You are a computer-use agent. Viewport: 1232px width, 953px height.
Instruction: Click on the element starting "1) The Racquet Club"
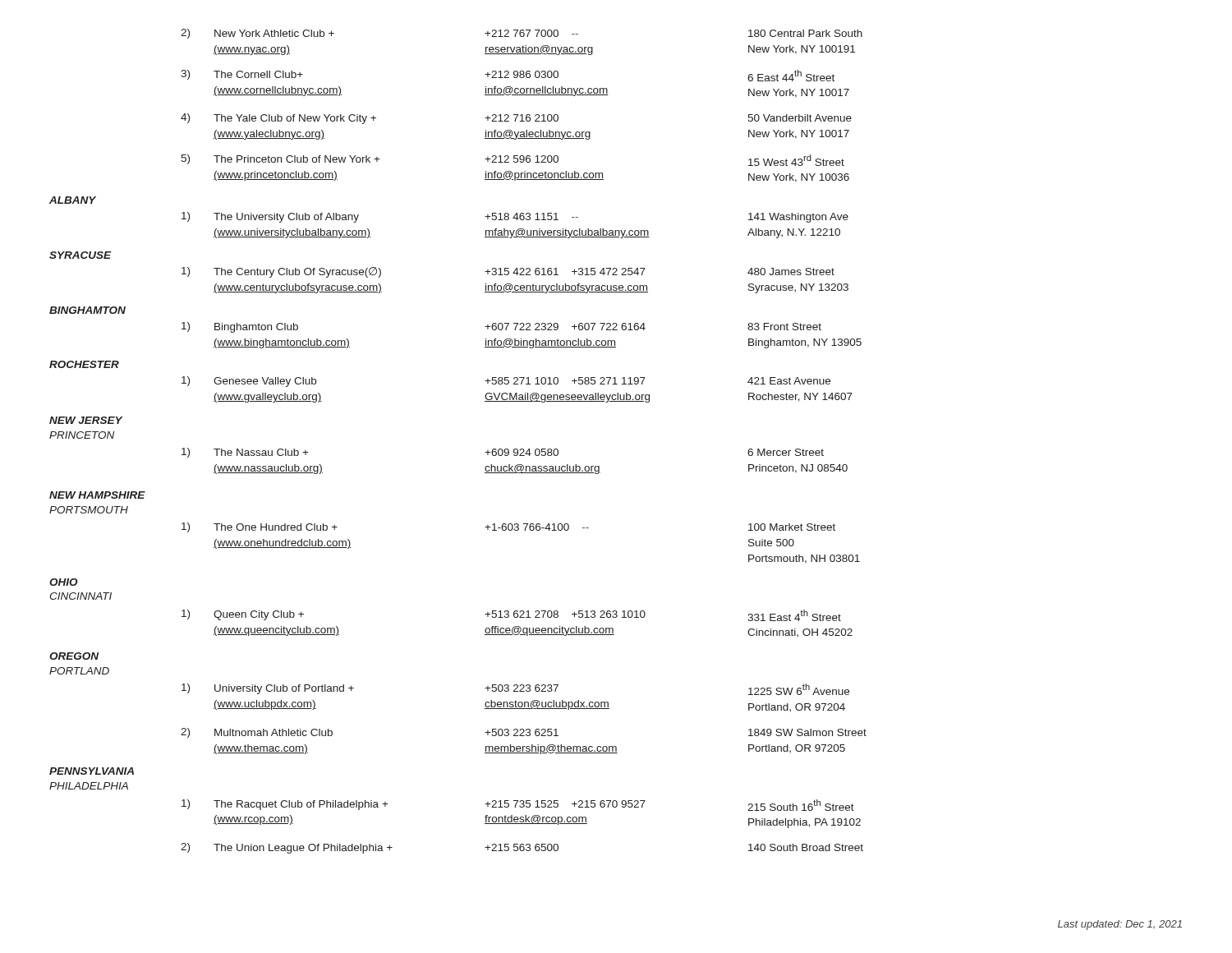616,813
